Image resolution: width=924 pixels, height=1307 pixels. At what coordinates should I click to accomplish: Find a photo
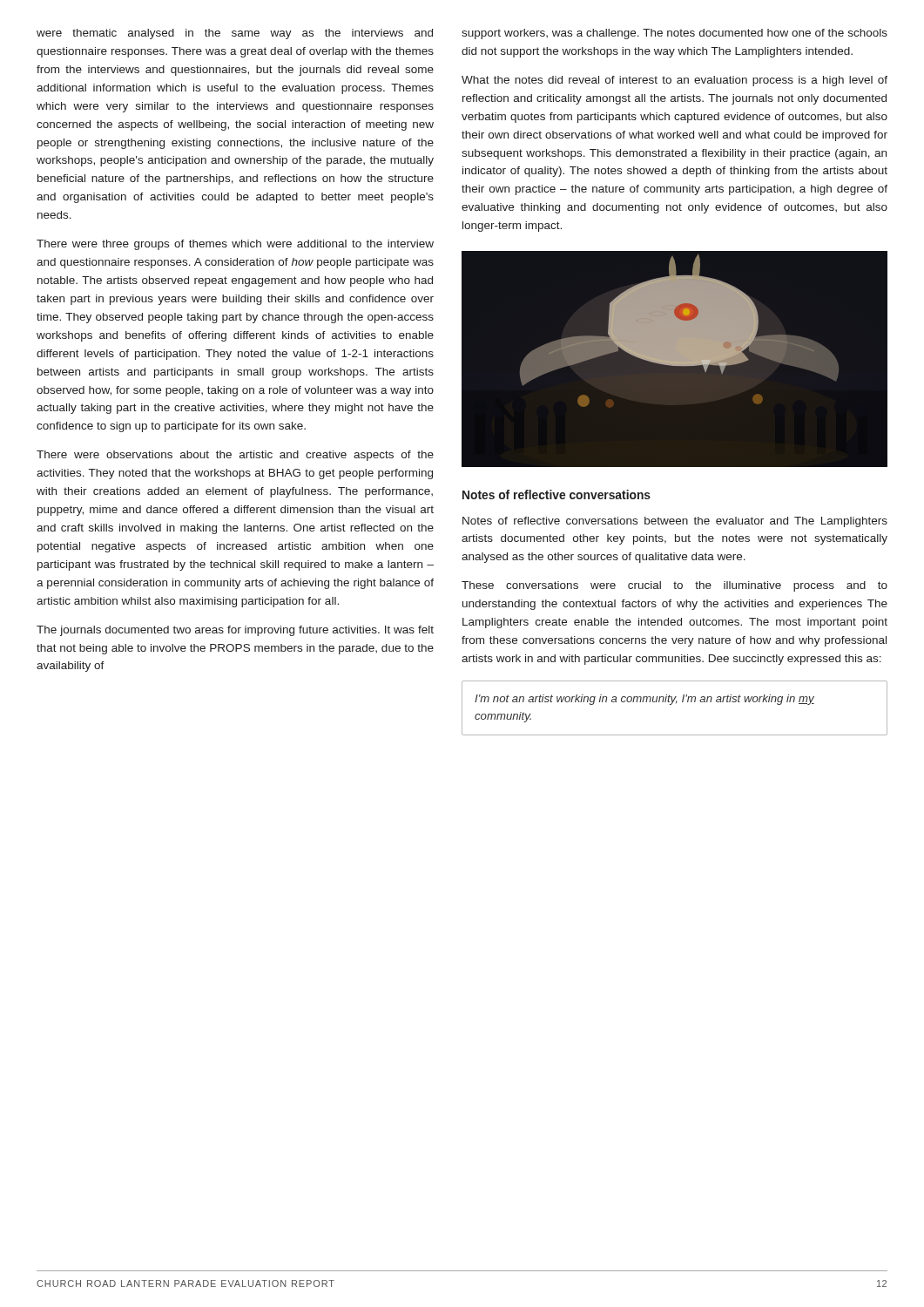pyautogui.click(x=674, y=359)
